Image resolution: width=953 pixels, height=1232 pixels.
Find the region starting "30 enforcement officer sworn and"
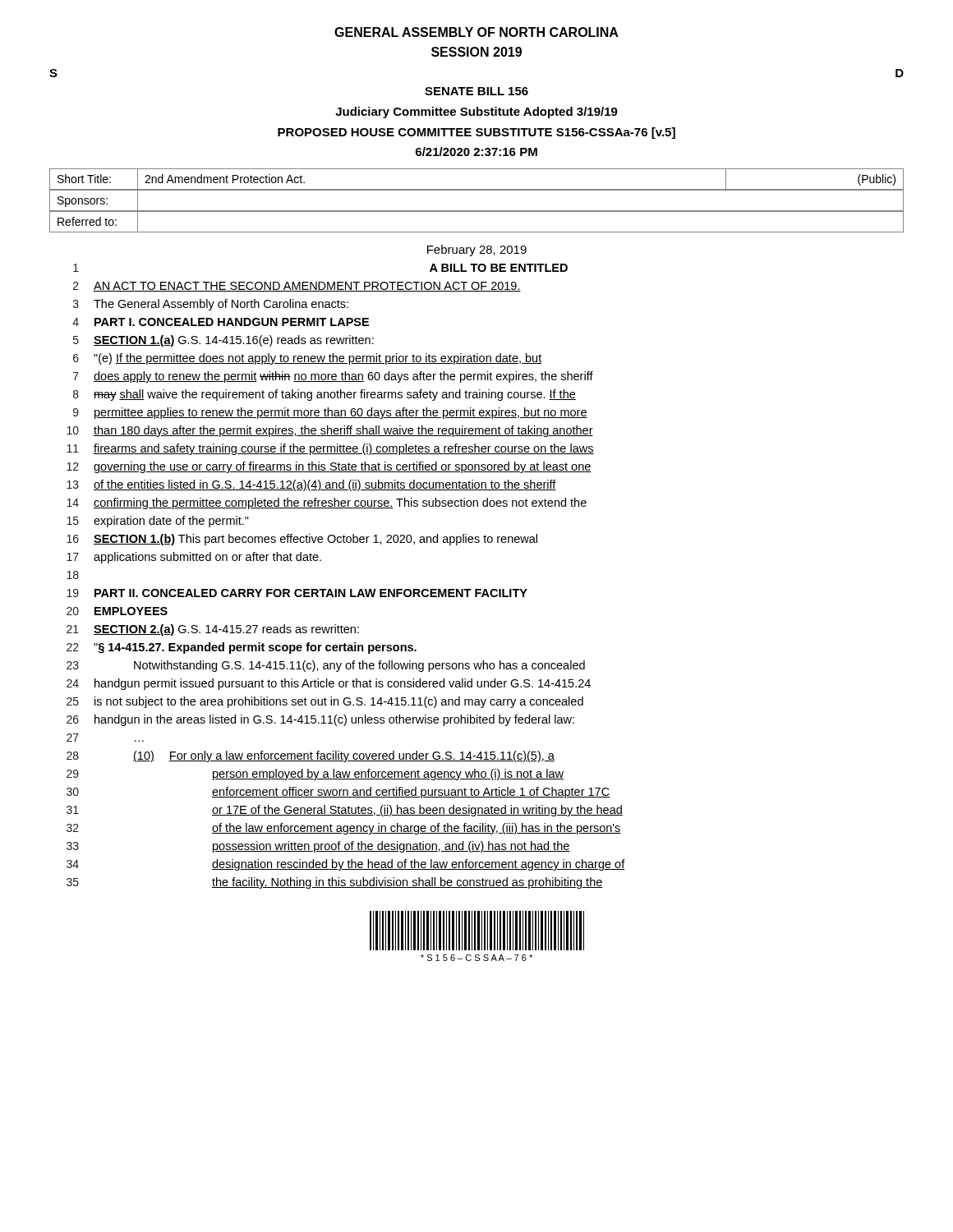tap(476, 792)
